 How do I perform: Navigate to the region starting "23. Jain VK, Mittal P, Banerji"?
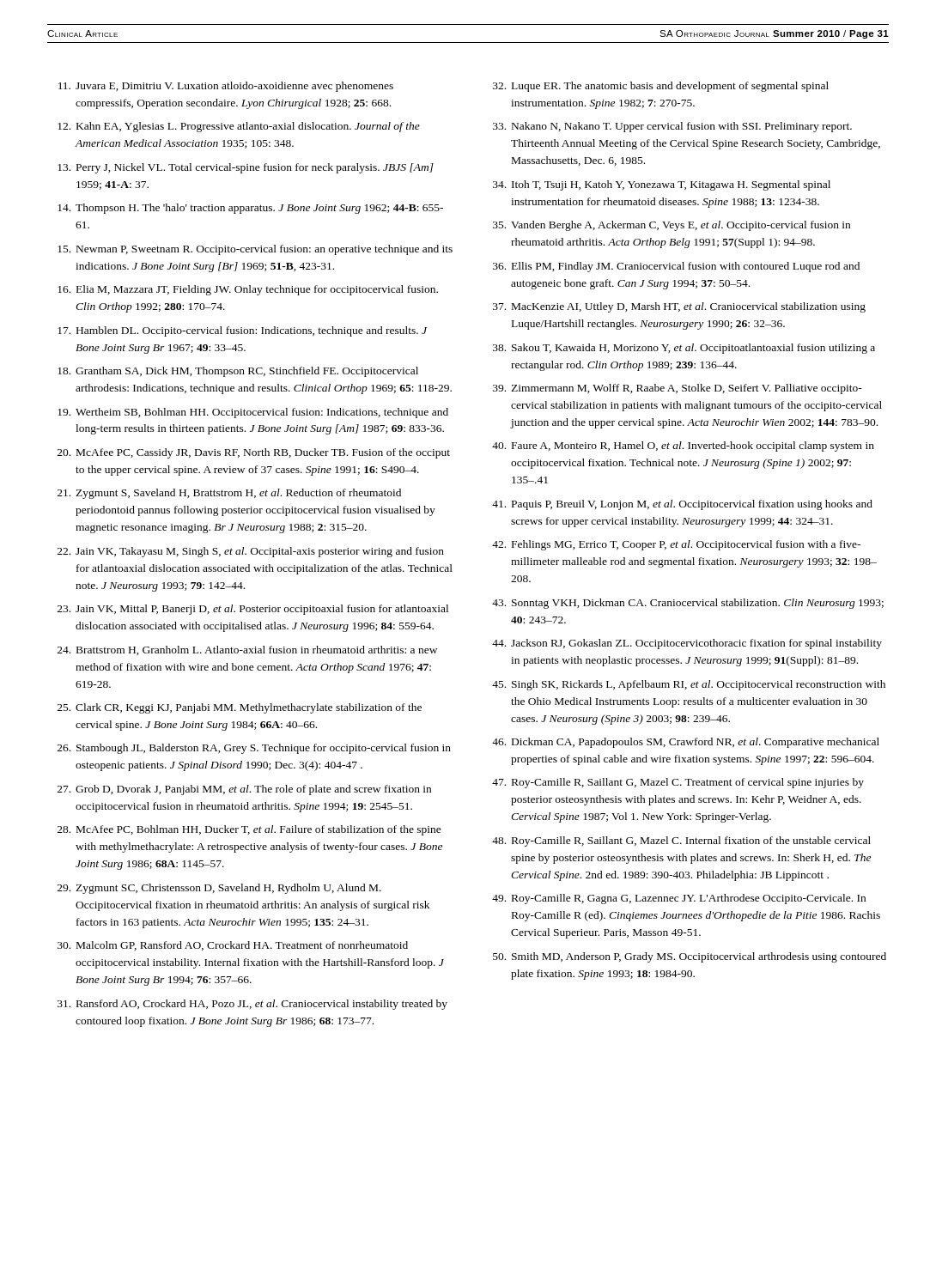(x=250, y=618)
